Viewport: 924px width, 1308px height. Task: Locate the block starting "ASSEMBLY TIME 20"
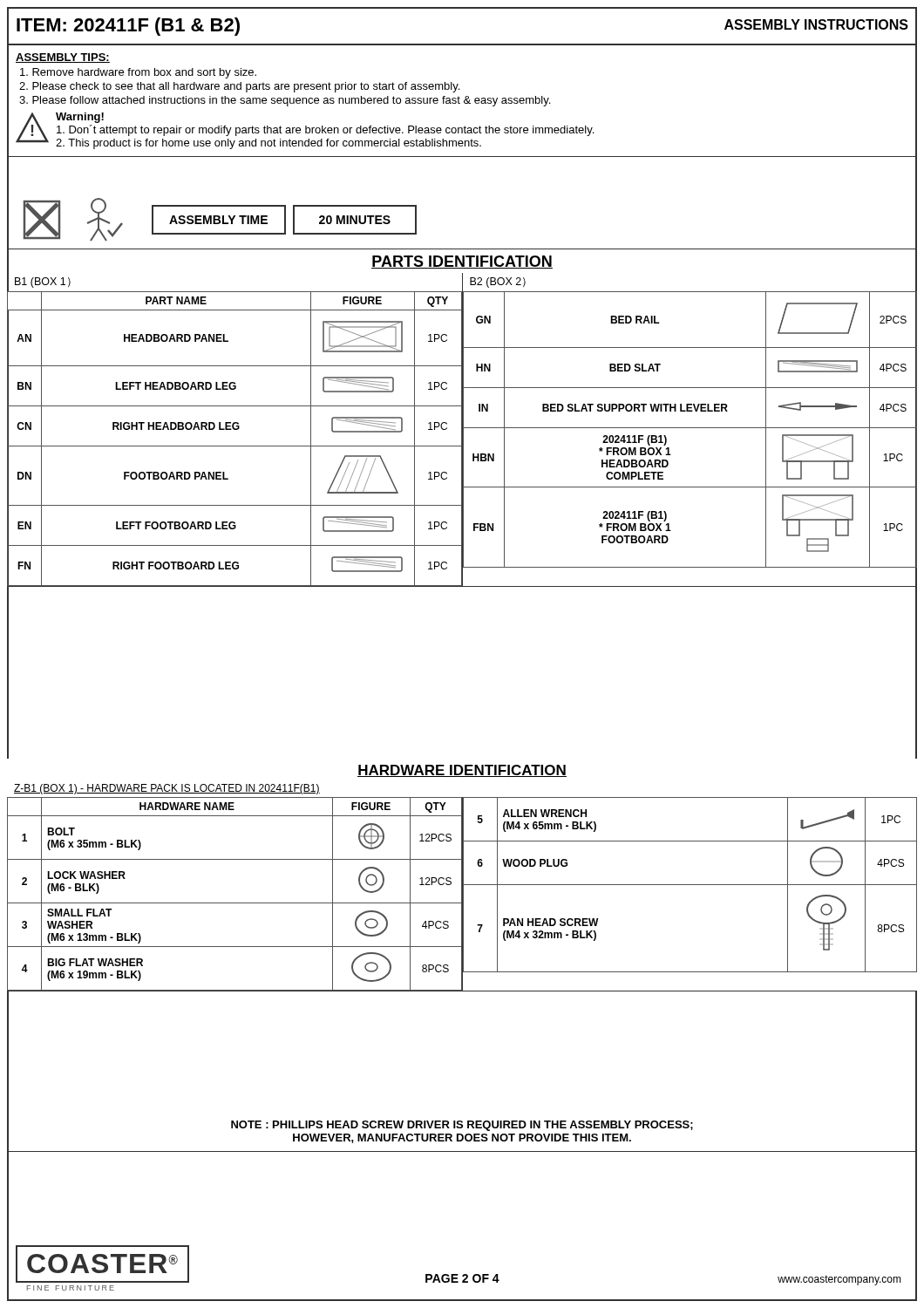click(218, 219)
